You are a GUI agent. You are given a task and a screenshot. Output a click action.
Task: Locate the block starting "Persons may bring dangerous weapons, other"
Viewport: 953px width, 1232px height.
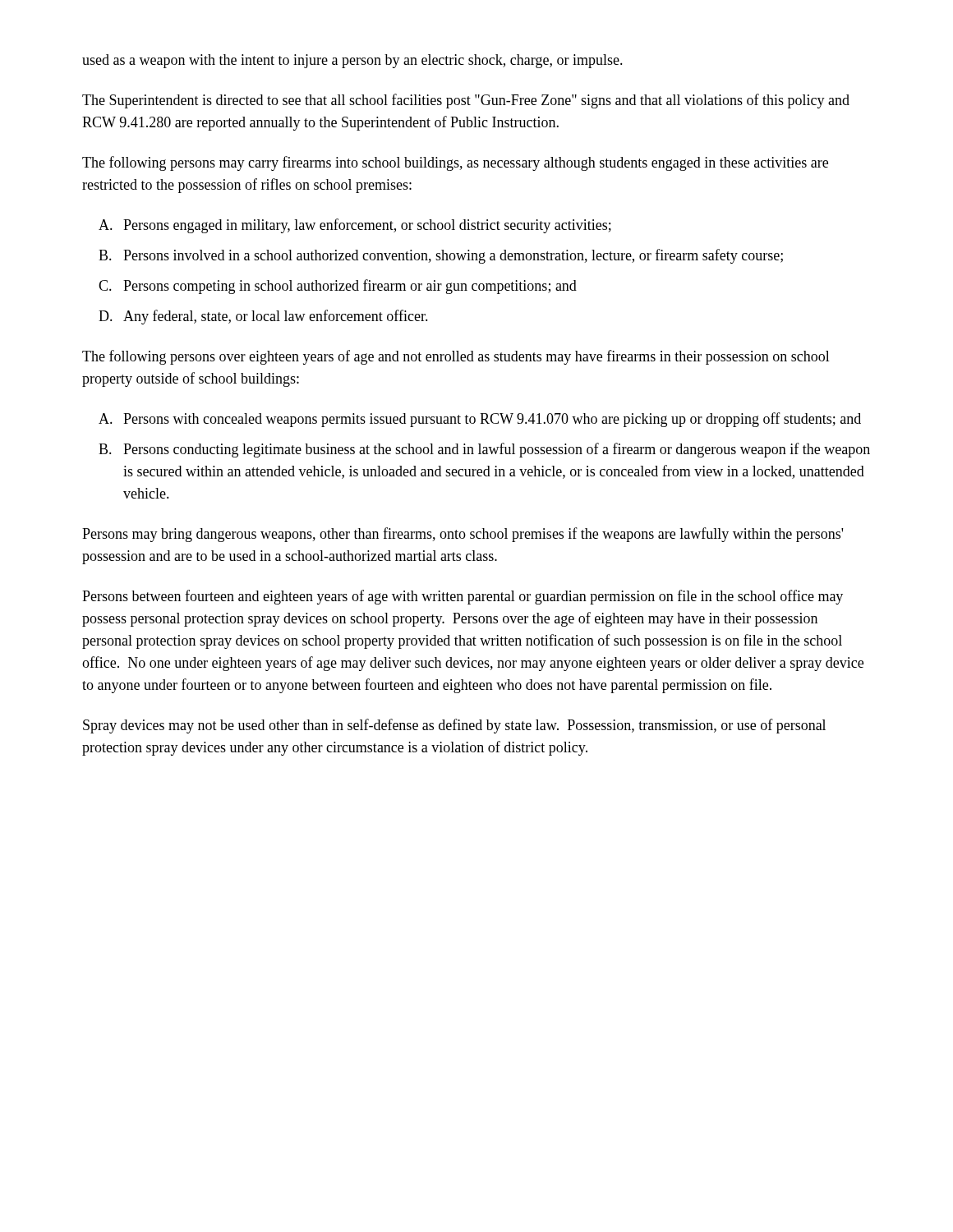pos(463,545)
